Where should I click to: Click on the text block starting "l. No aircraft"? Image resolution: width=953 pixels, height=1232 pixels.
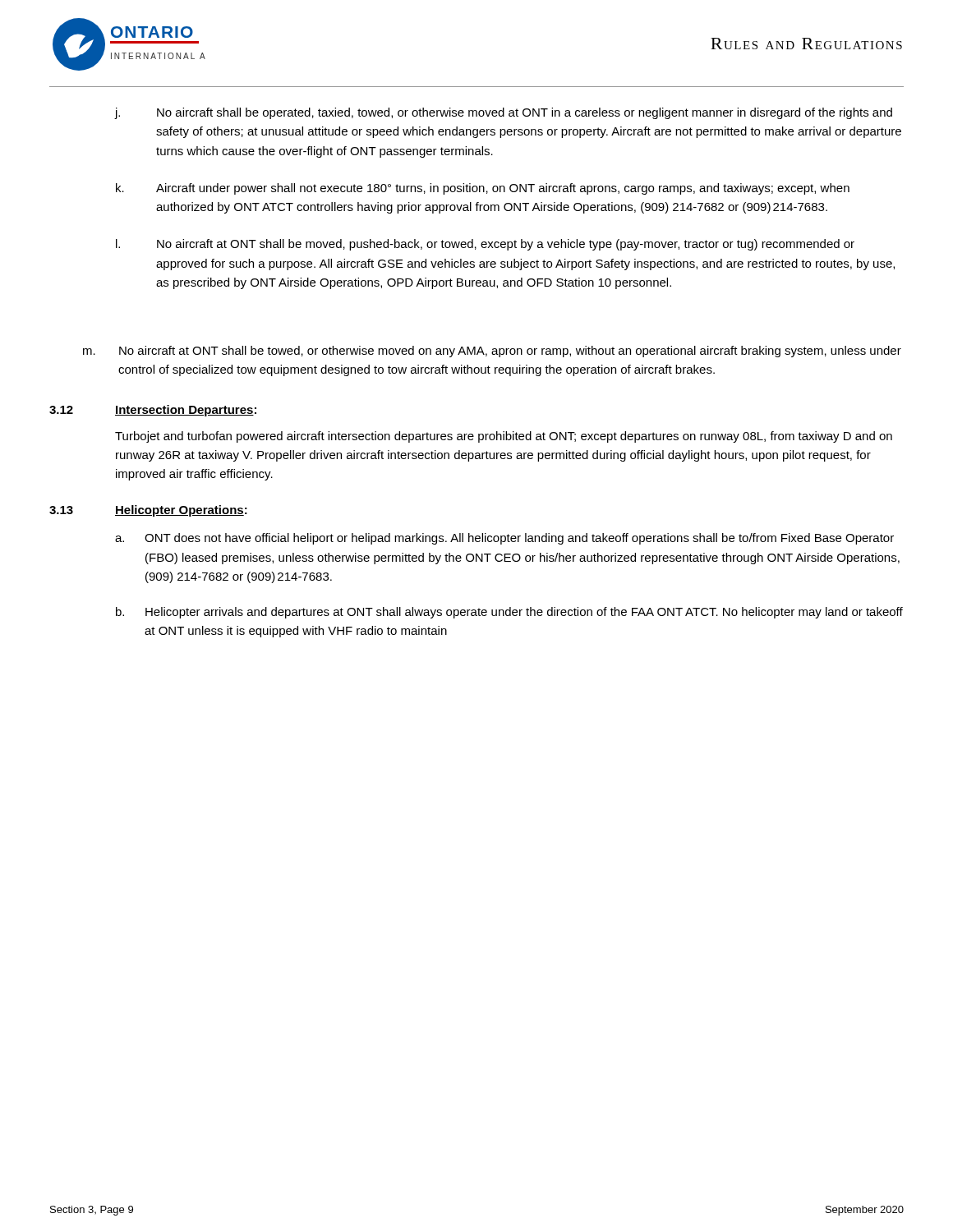pyautogui.click(x=509, y=263)
